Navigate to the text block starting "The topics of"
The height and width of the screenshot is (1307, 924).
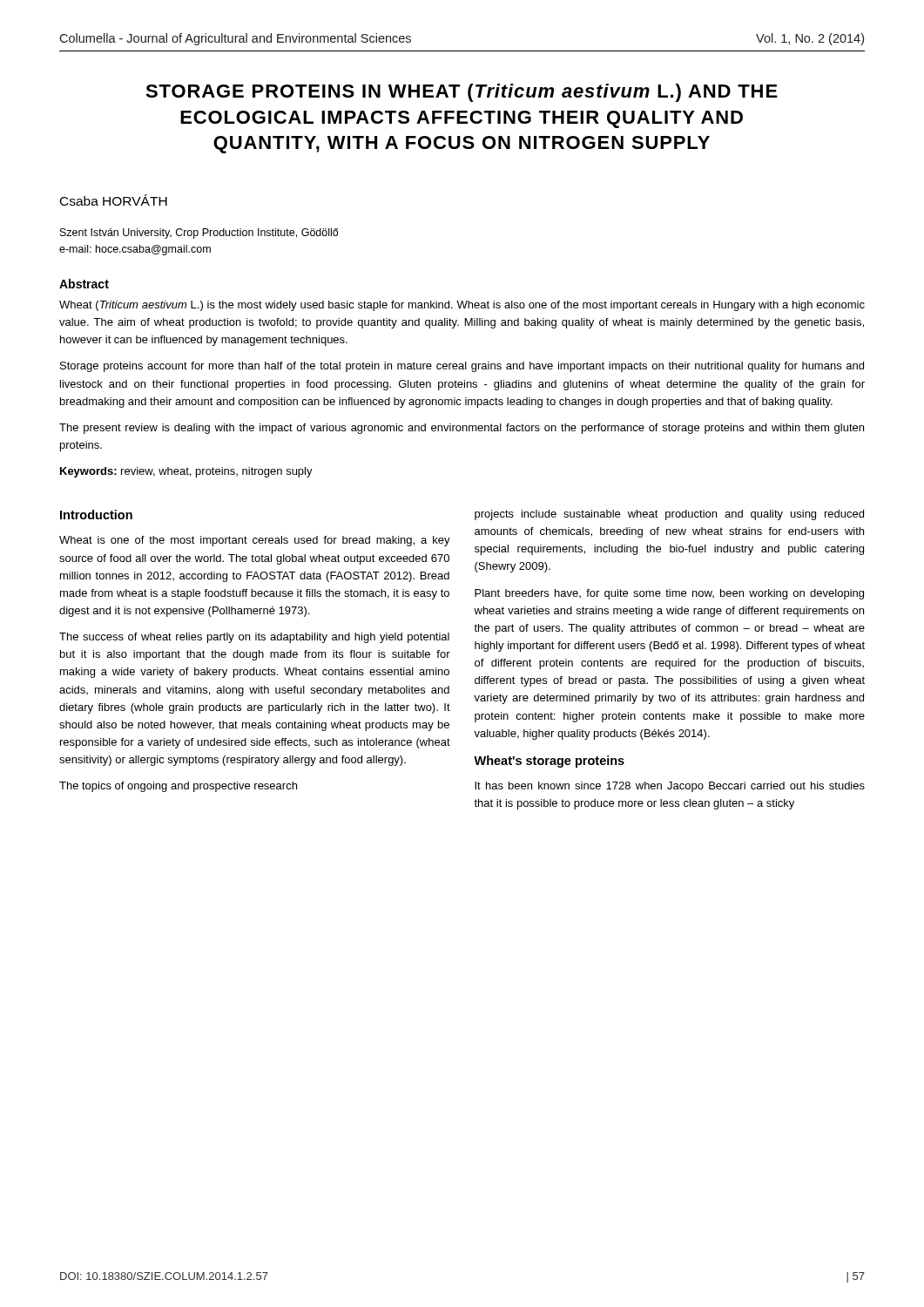click(x=178, y=786)
